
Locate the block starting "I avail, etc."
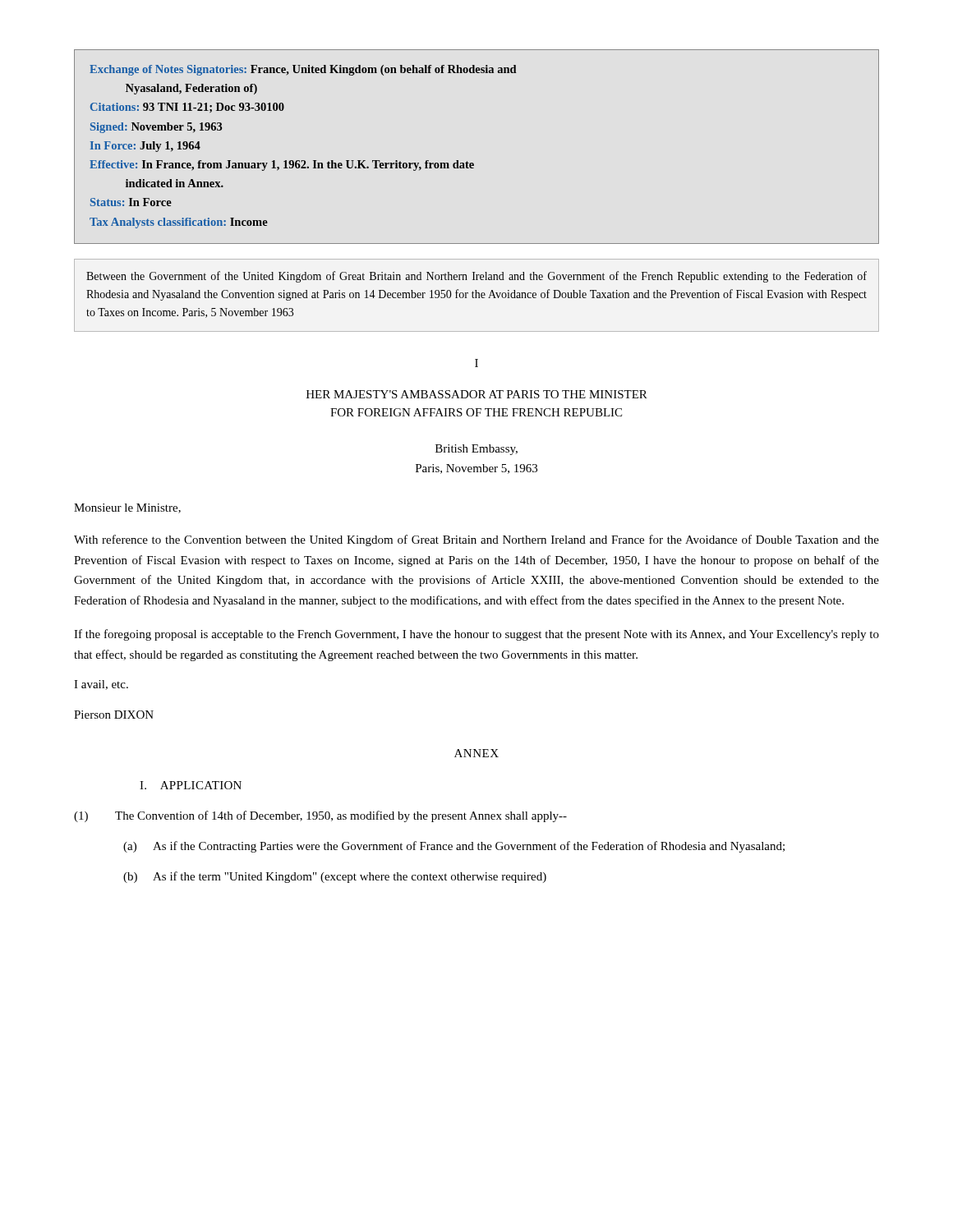(101, 684)
